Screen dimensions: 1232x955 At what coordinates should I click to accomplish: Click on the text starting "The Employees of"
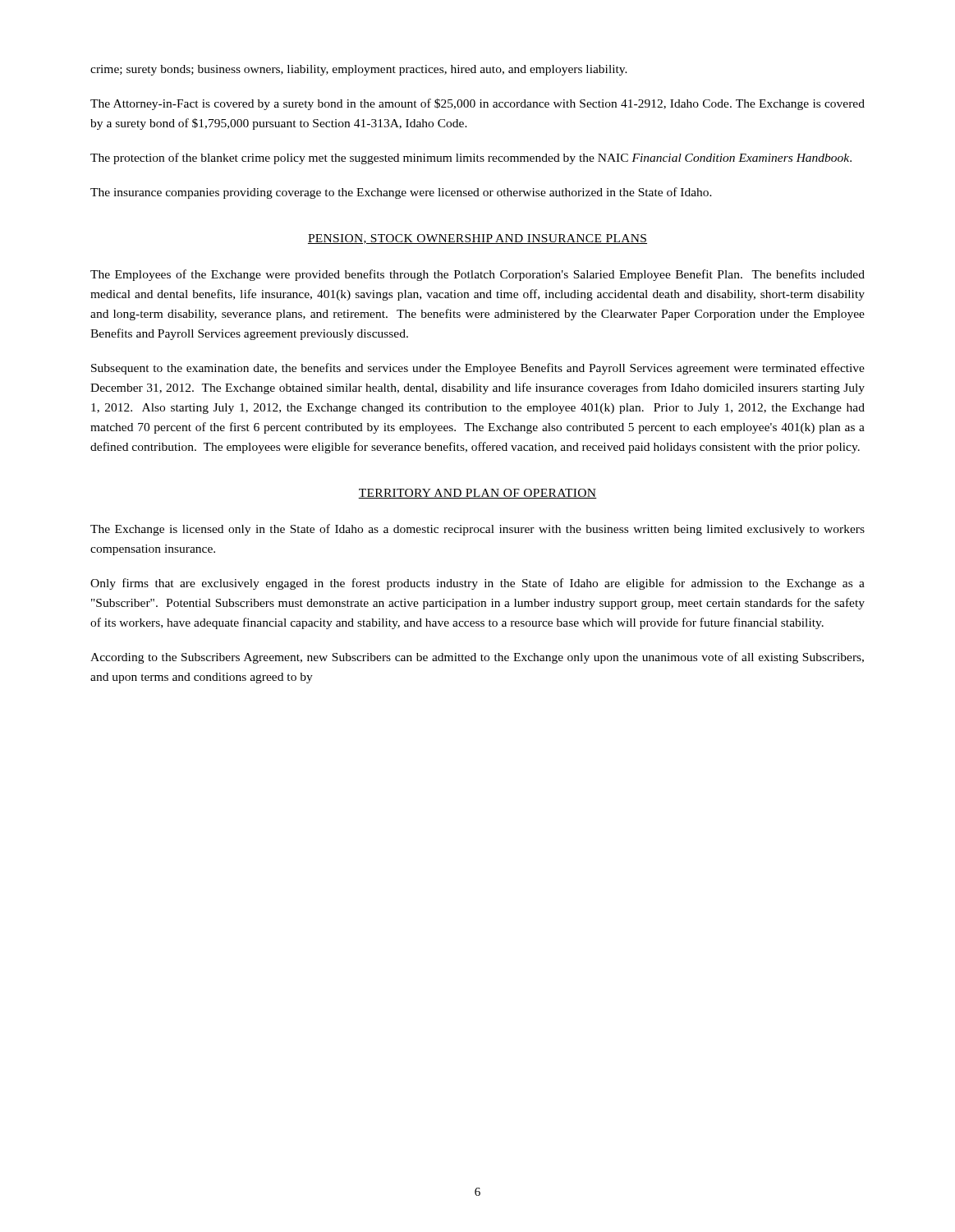[x=478, y=304]
